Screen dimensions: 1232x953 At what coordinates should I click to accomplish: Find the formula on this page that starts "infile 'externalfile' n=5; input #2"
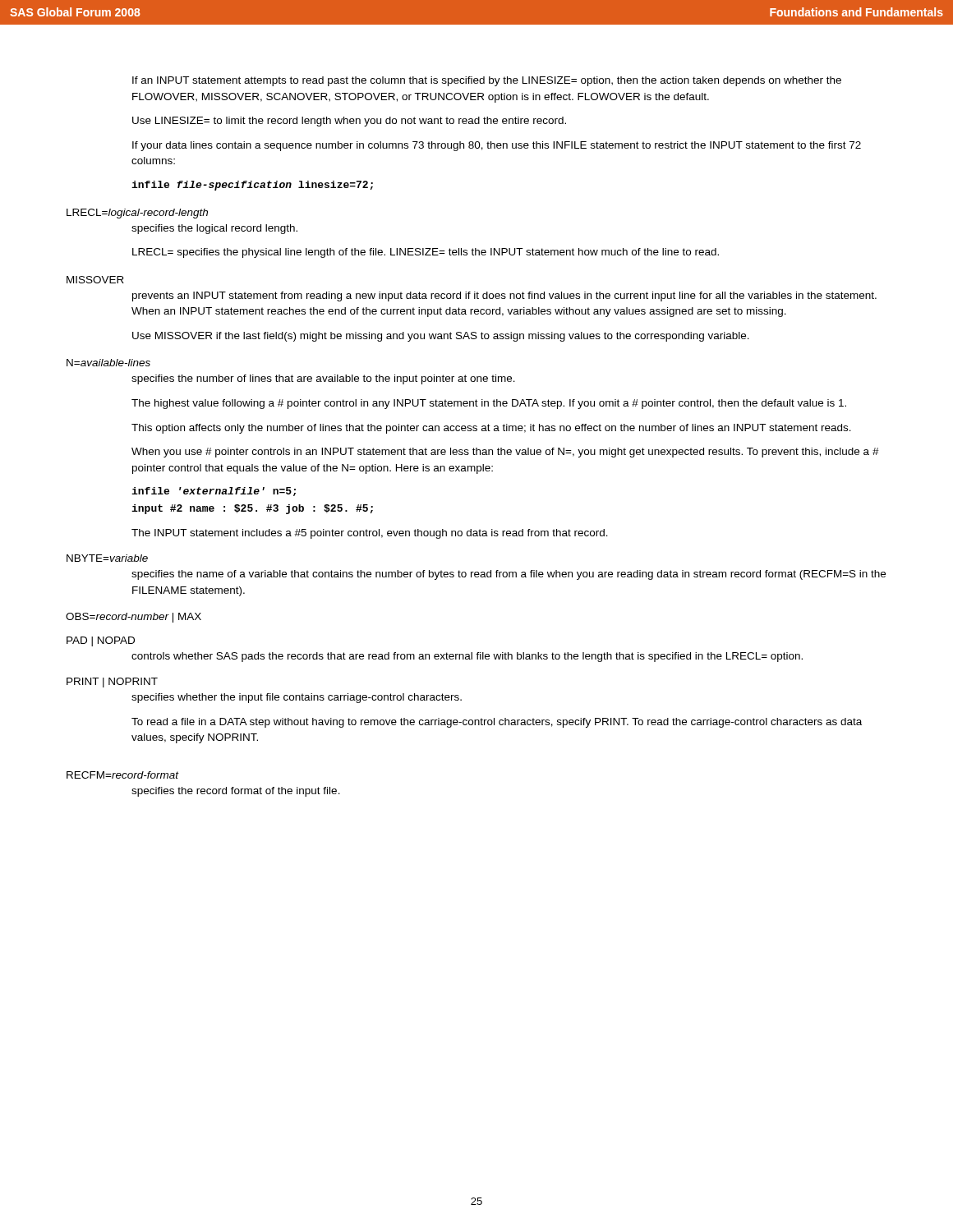253,500
